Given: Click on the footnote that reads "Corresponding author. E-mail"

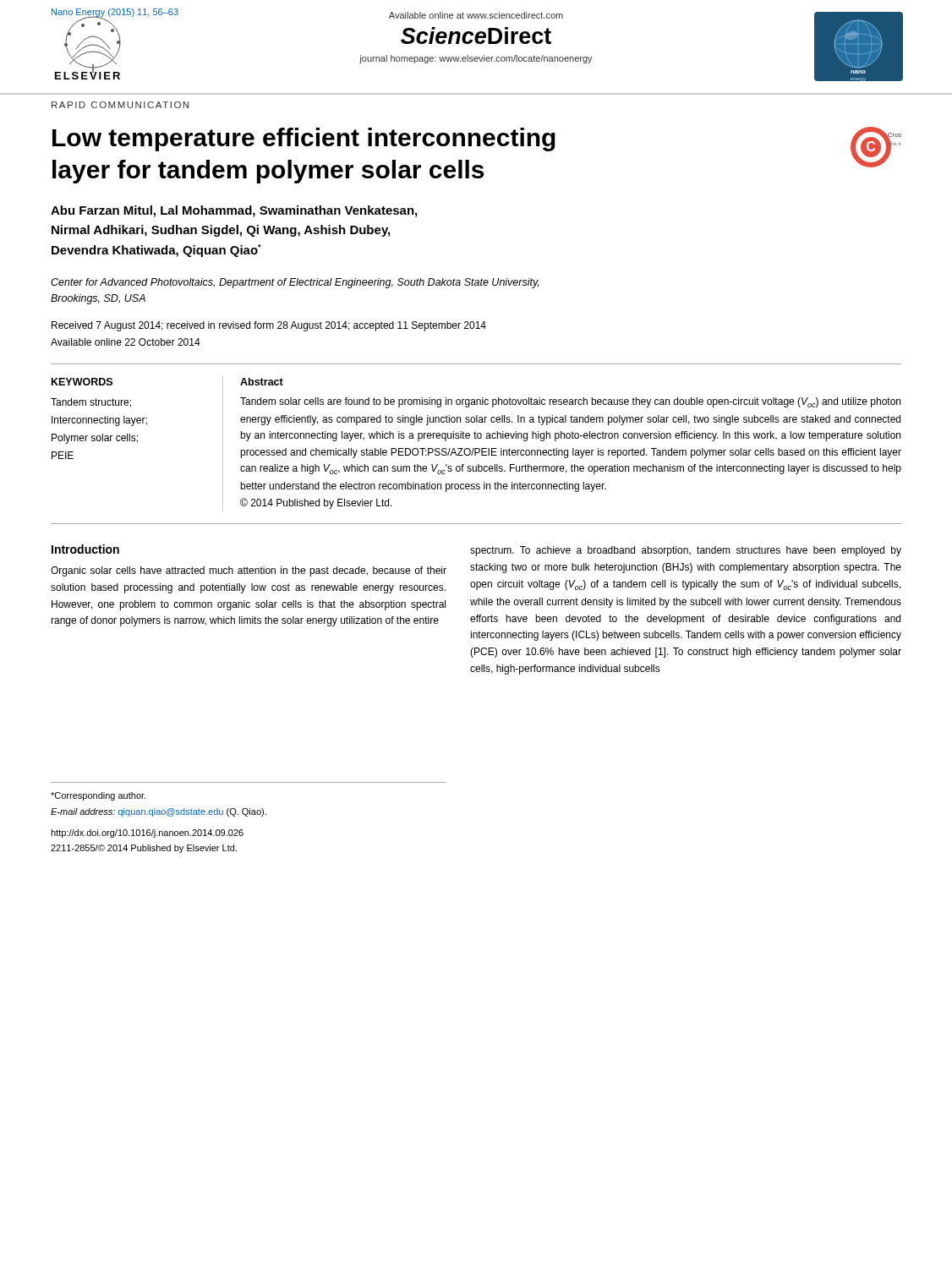Looking at the screenshot, I should pyautogui.click(x=159, y=803).
